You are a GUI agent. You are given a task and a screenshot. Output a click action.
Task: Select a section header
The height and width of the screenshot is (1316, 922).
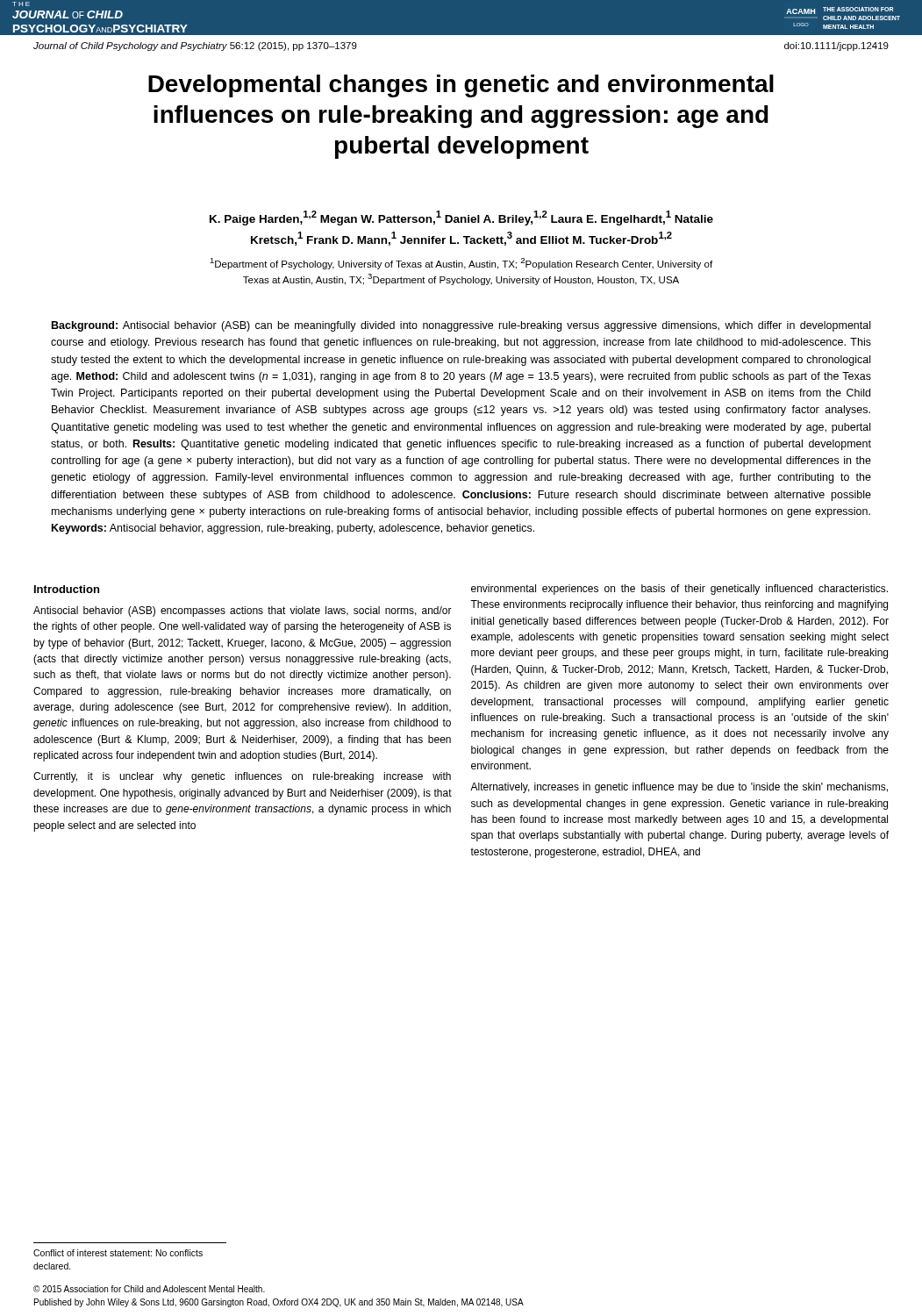coord(67,589)
